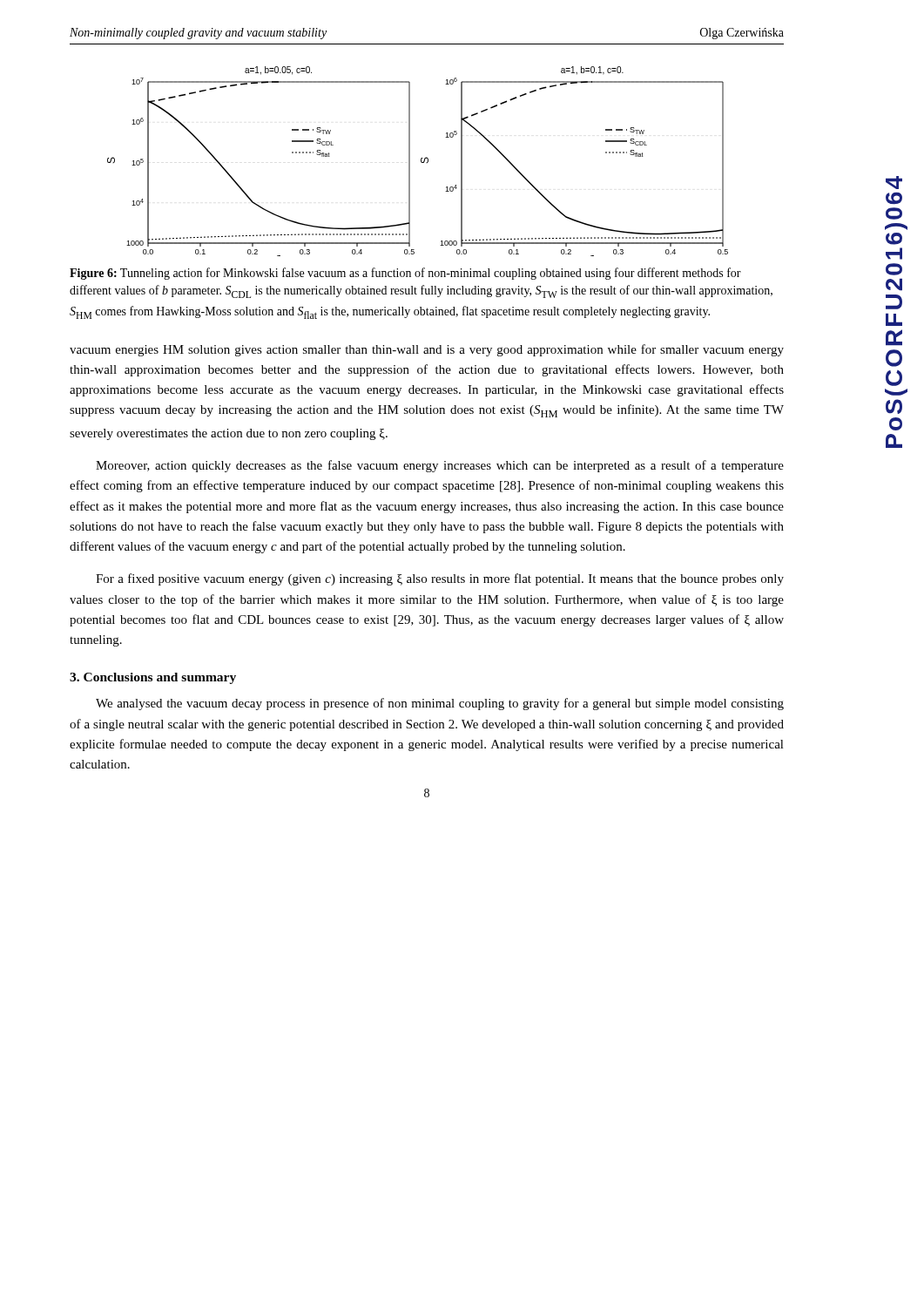Viewport: 924px width, 1307px height.
Task: Click the passage that begins "vacuum energies HM solution gives action smaller"
Action: point(427,391)
